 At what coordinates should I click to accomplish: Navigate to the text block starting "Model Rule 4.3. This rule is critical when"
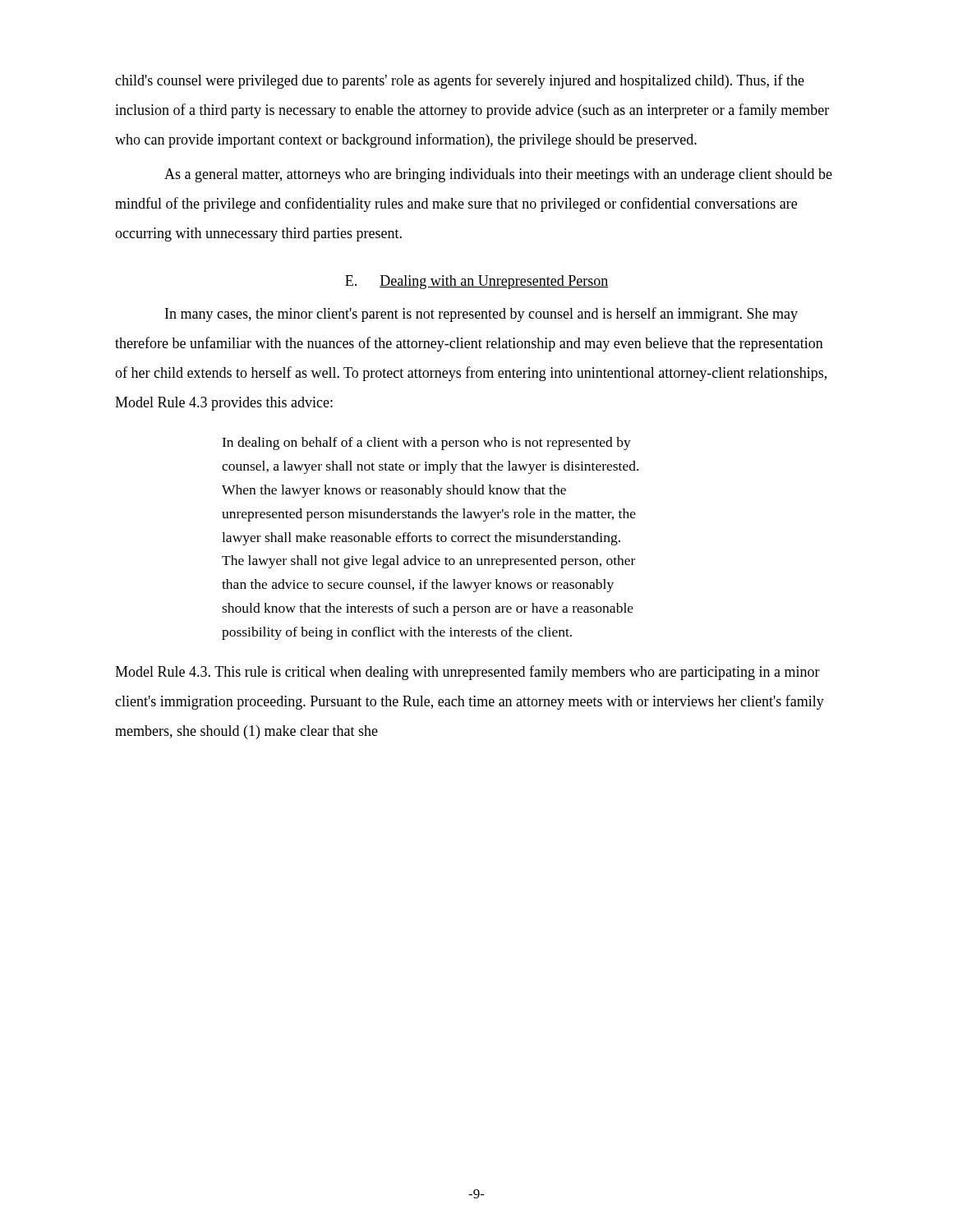pos(469,701)
